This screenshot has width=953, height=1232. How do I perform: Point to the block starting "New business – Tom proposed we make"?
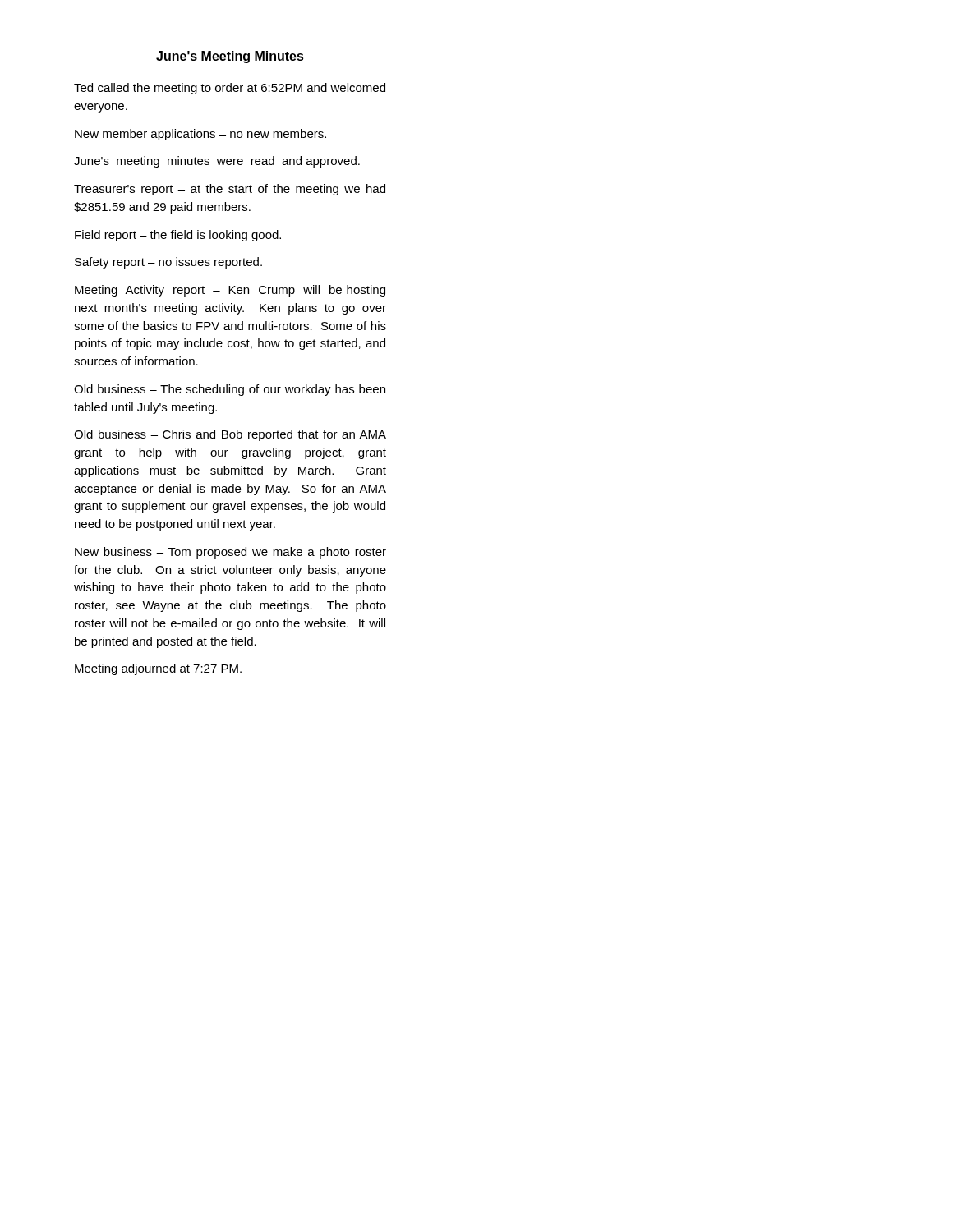coord(230,596)
